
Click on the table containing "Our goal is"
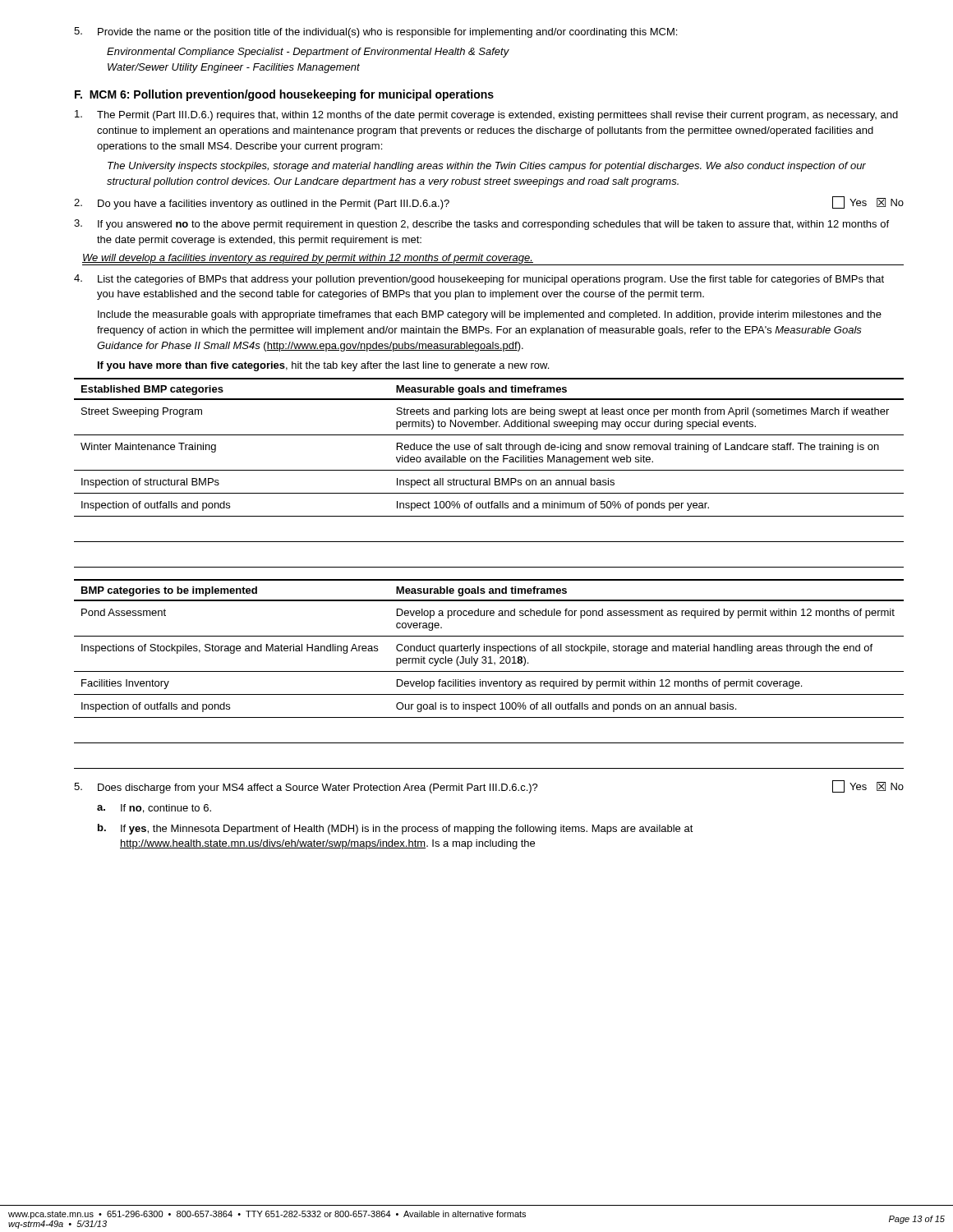tap(489, 674)
